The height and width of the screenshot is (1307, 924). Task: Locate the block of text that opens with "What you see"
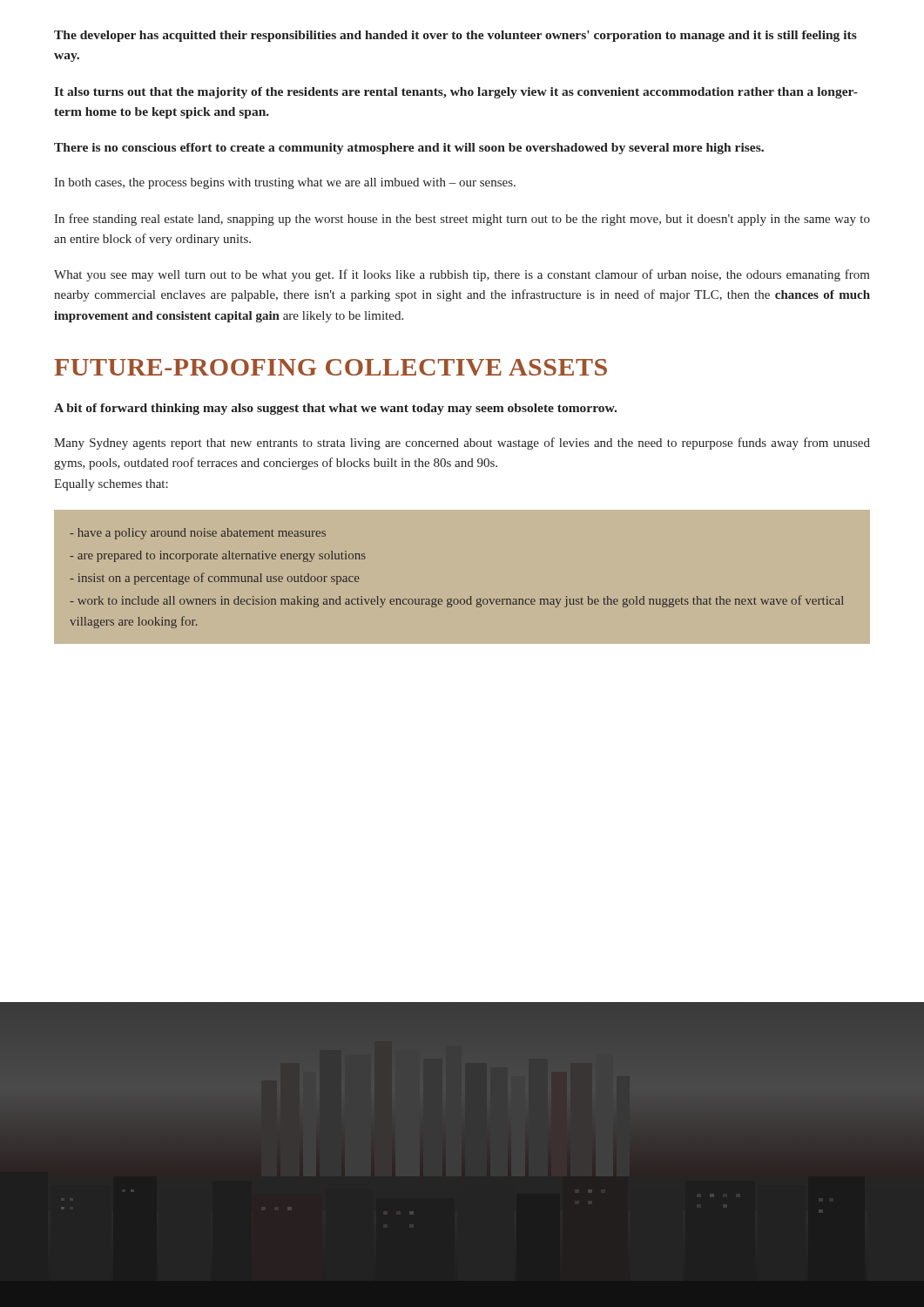click(462, 295)
